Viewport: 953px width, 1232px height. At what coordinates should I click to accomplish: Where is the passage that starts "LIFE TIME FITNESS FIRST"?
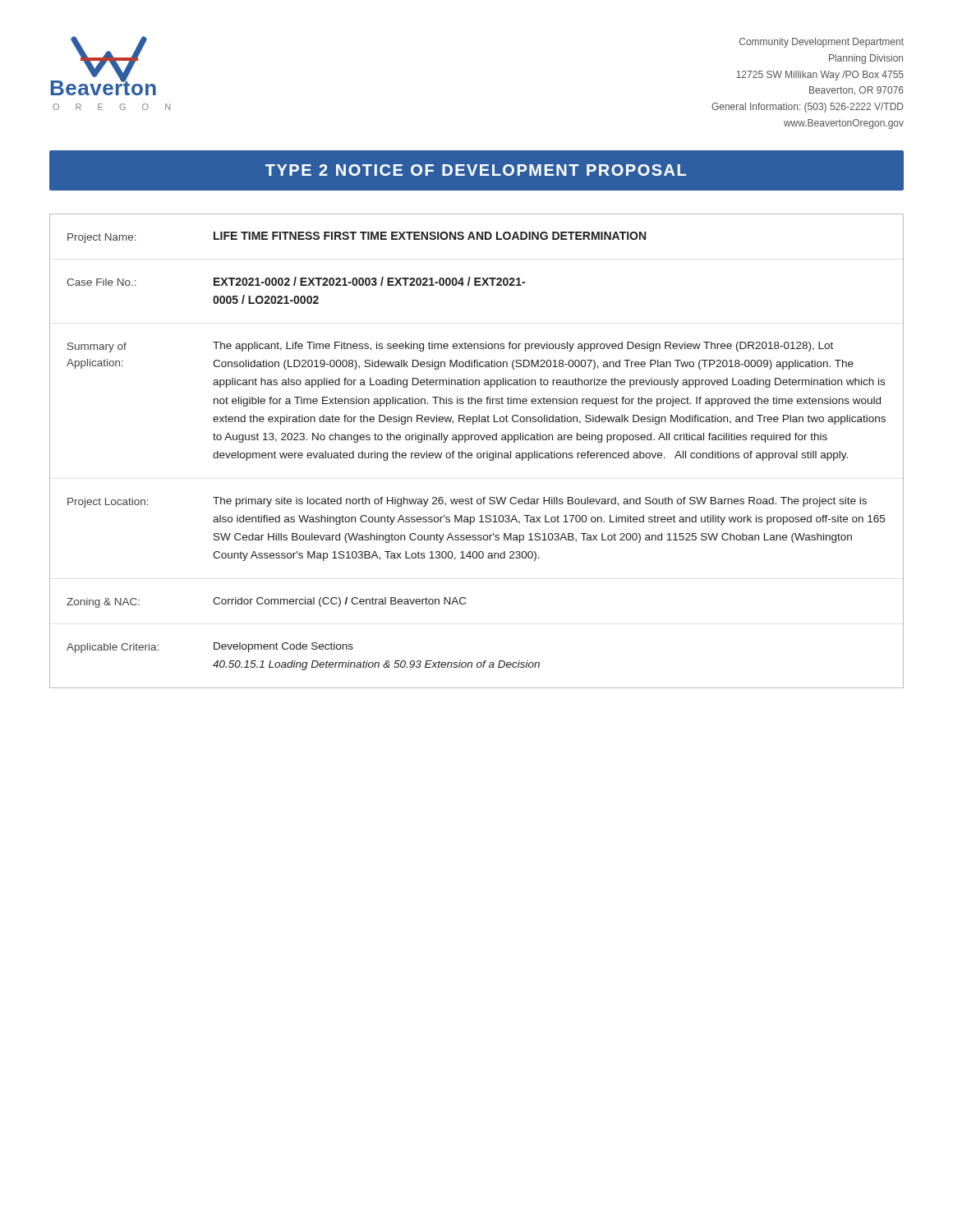tap(430, 236)
